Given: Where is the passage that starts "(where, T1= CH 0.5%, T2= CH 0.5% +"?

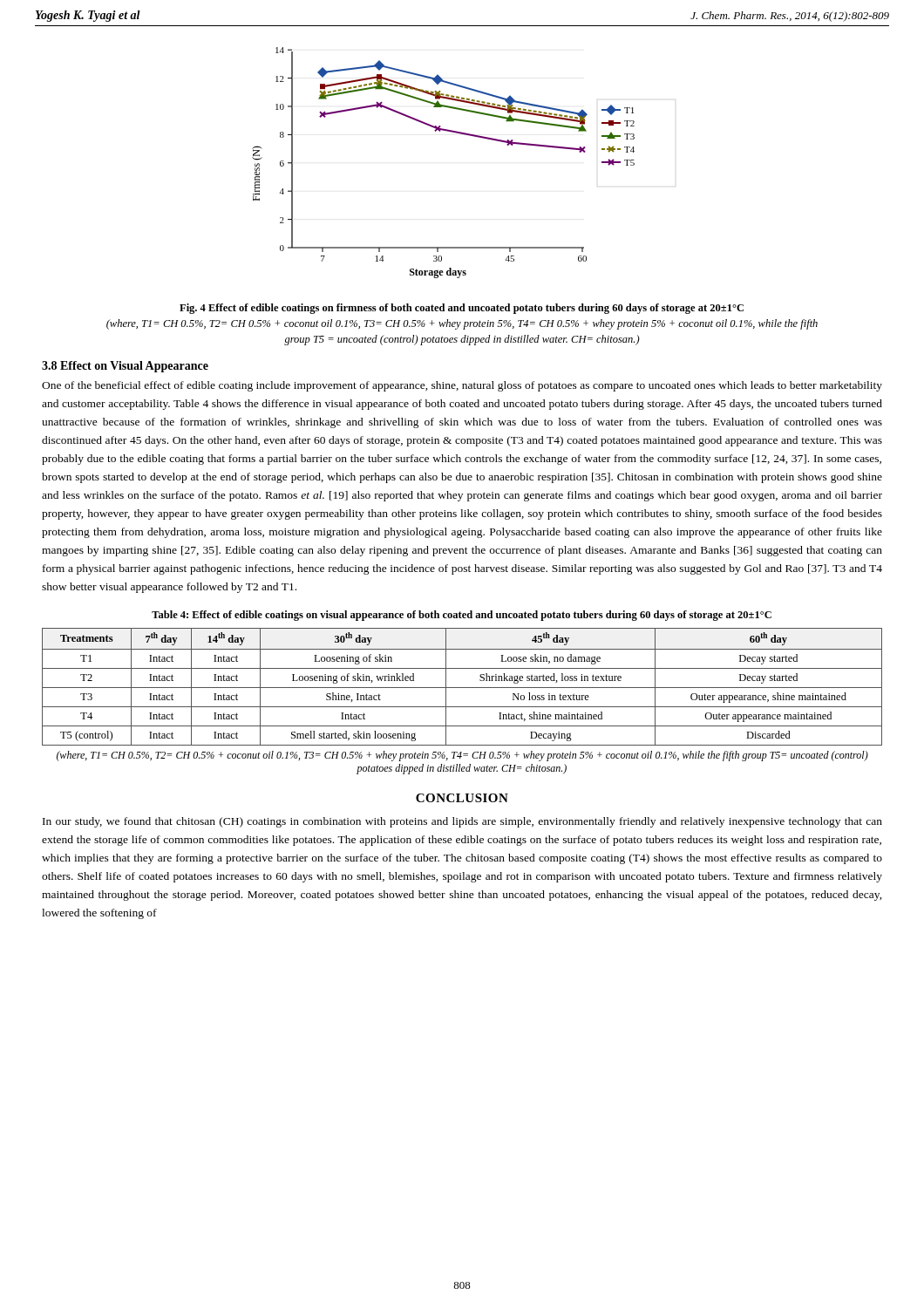Looking at the screenshot, I should coord(462,762).
